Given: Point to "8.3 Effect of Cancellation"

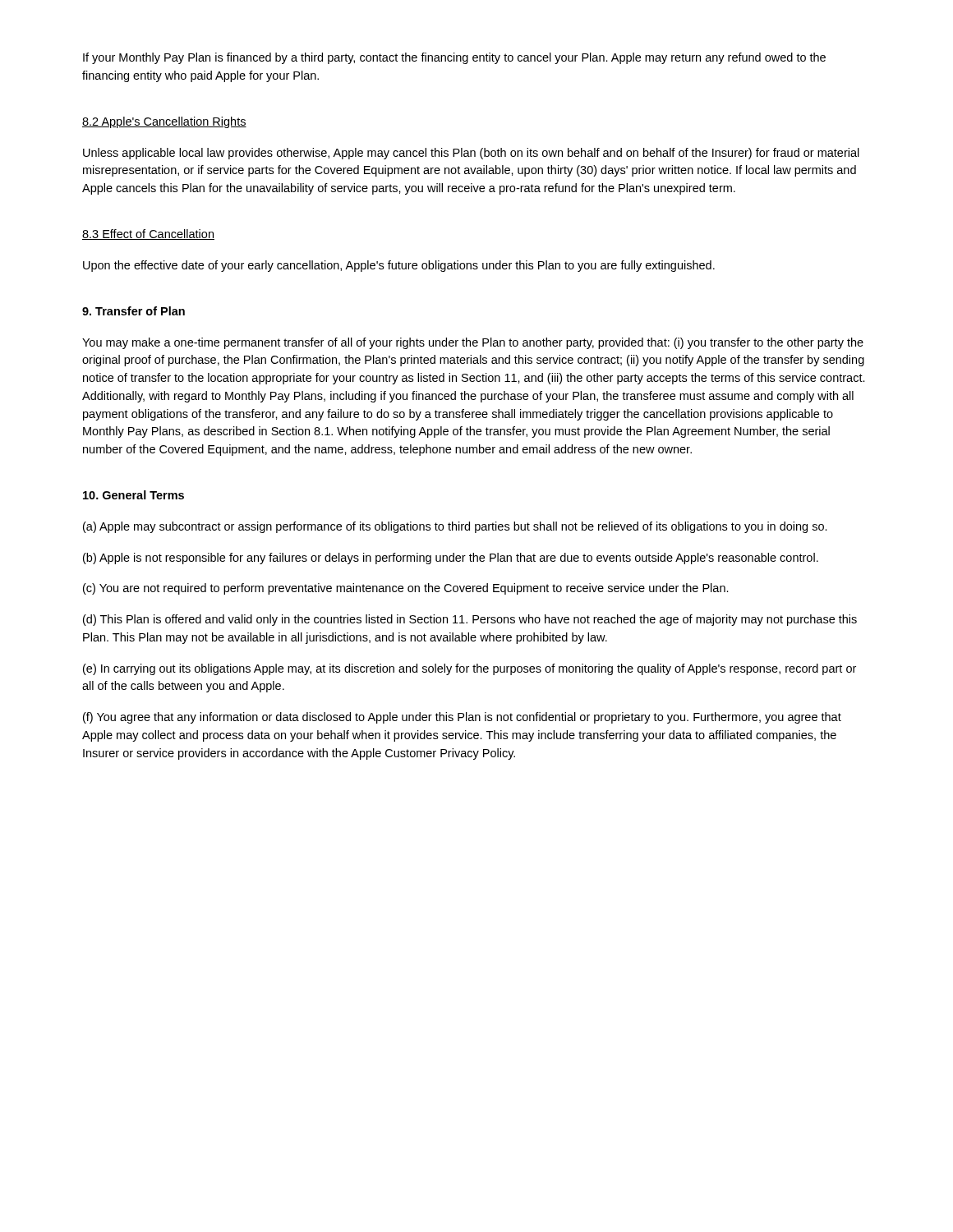Looking at the screenshot, I should point(148,234).
